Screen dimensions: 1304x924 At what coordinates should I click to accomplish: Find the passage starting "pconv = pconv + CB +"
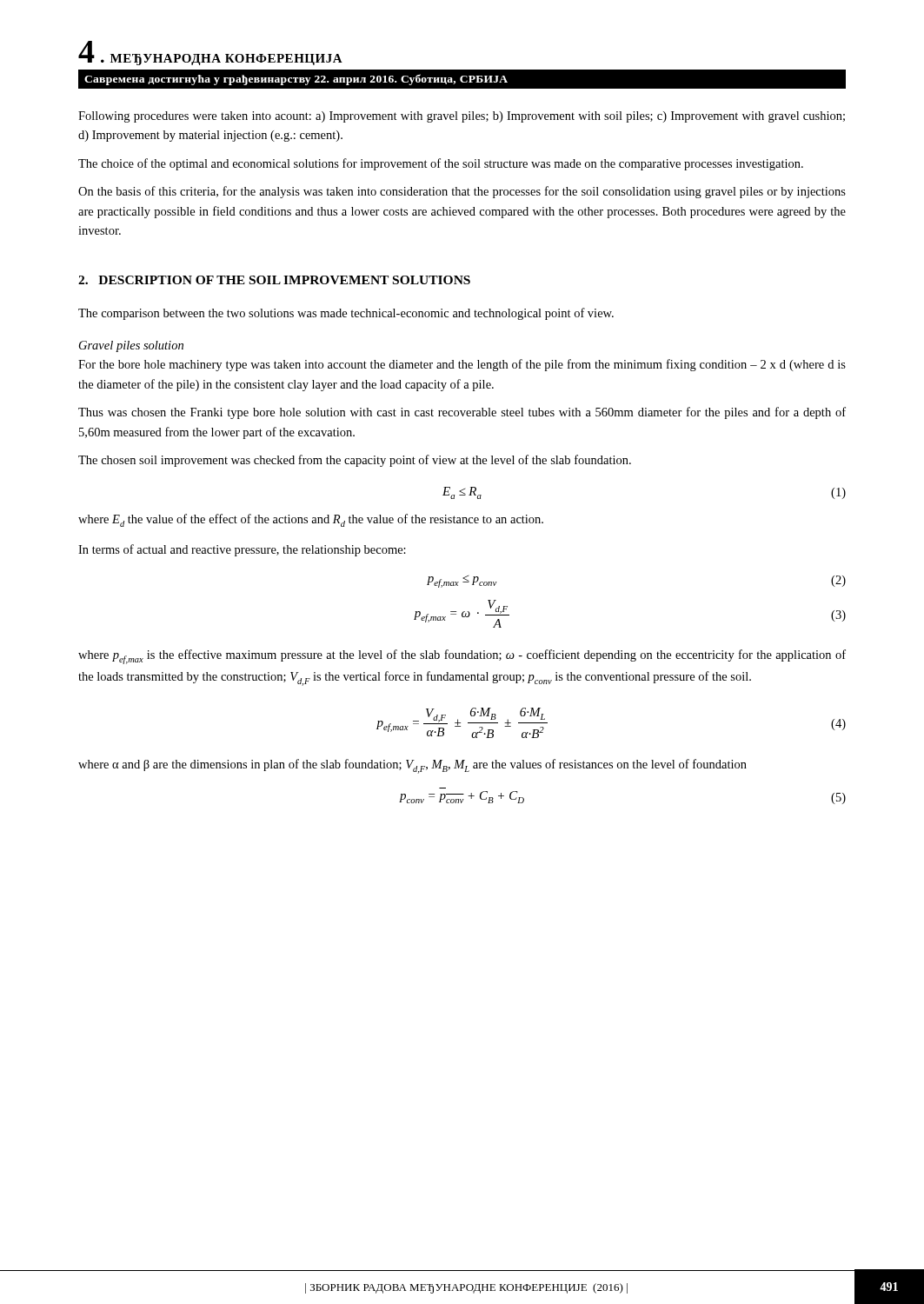(472, 798)
